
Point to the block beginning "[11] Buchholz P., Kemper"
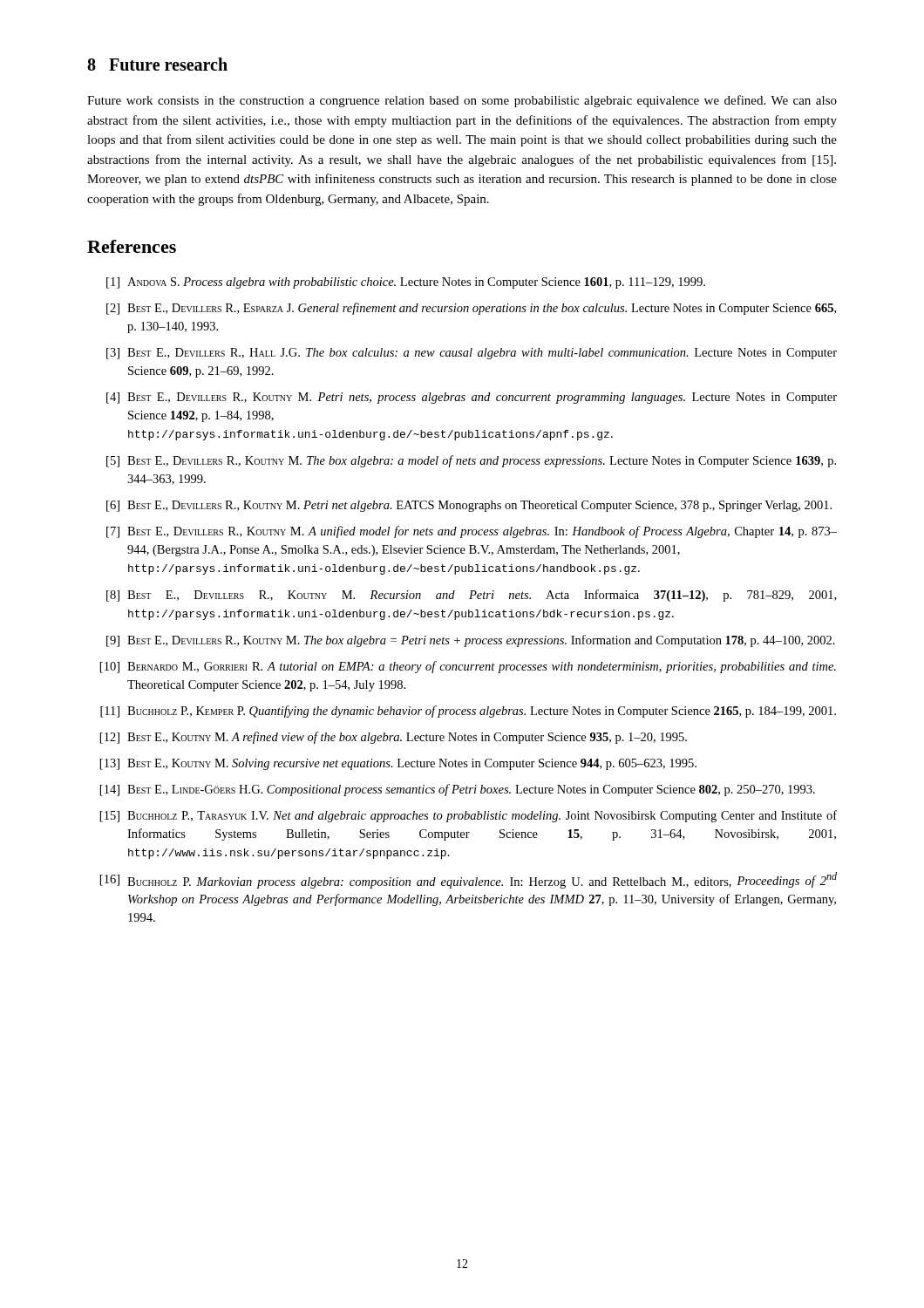462,711
